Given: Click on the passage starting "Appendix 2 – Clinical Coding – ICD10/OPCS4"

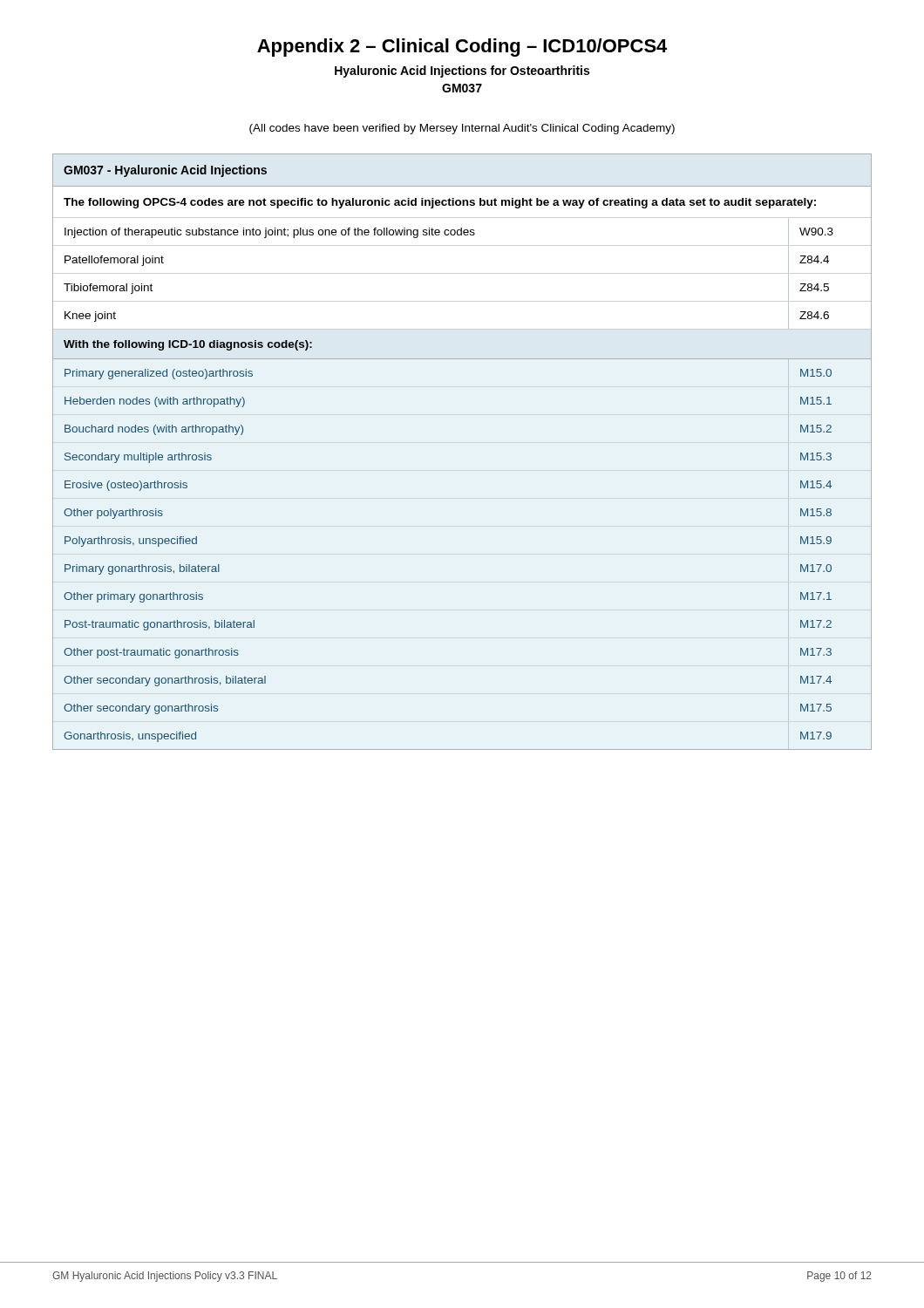Looking at the screenshot, I should [462, 46].
